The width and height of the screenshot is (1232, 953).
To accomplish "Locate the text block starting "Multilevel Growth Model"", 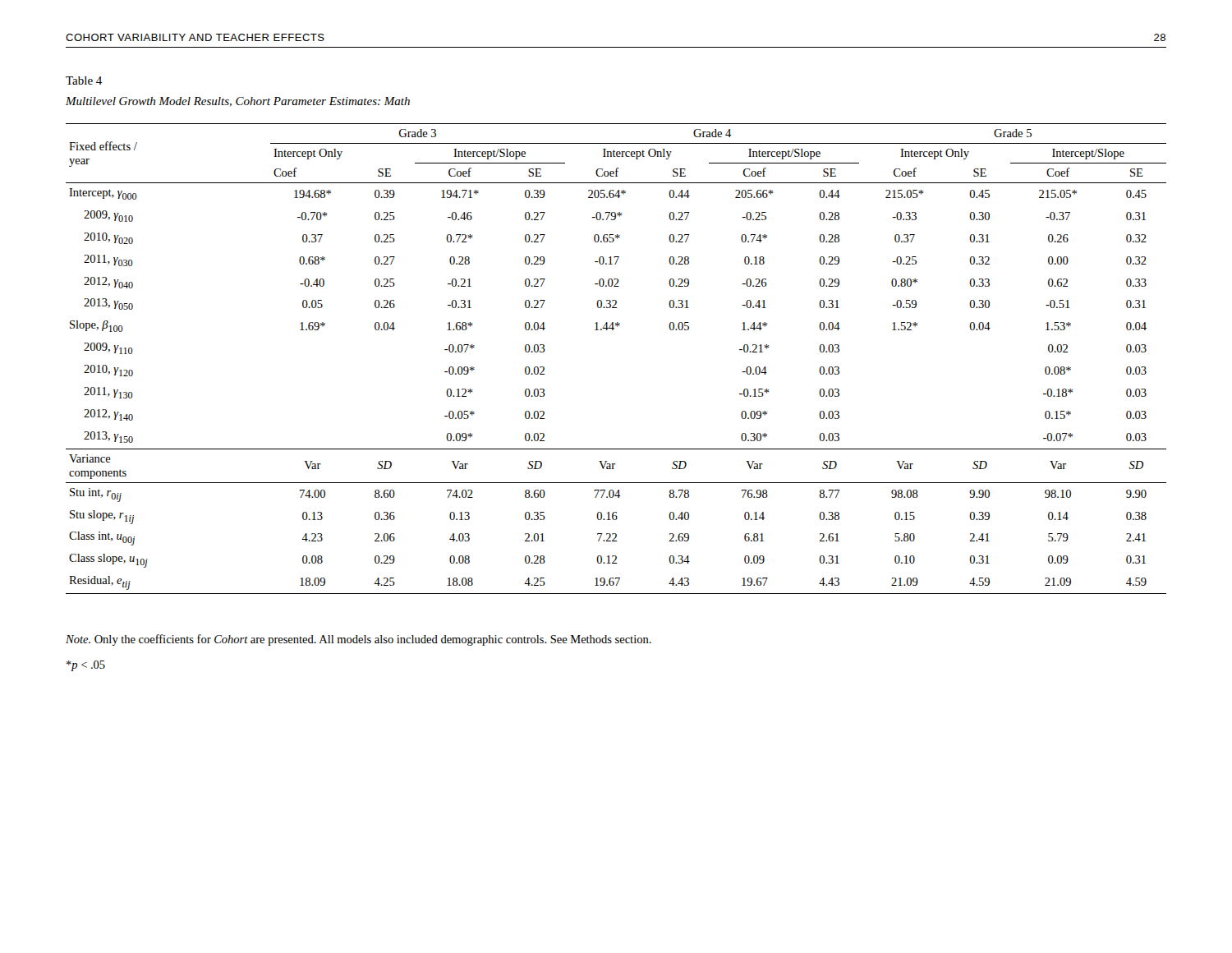I will click(238, 101).
